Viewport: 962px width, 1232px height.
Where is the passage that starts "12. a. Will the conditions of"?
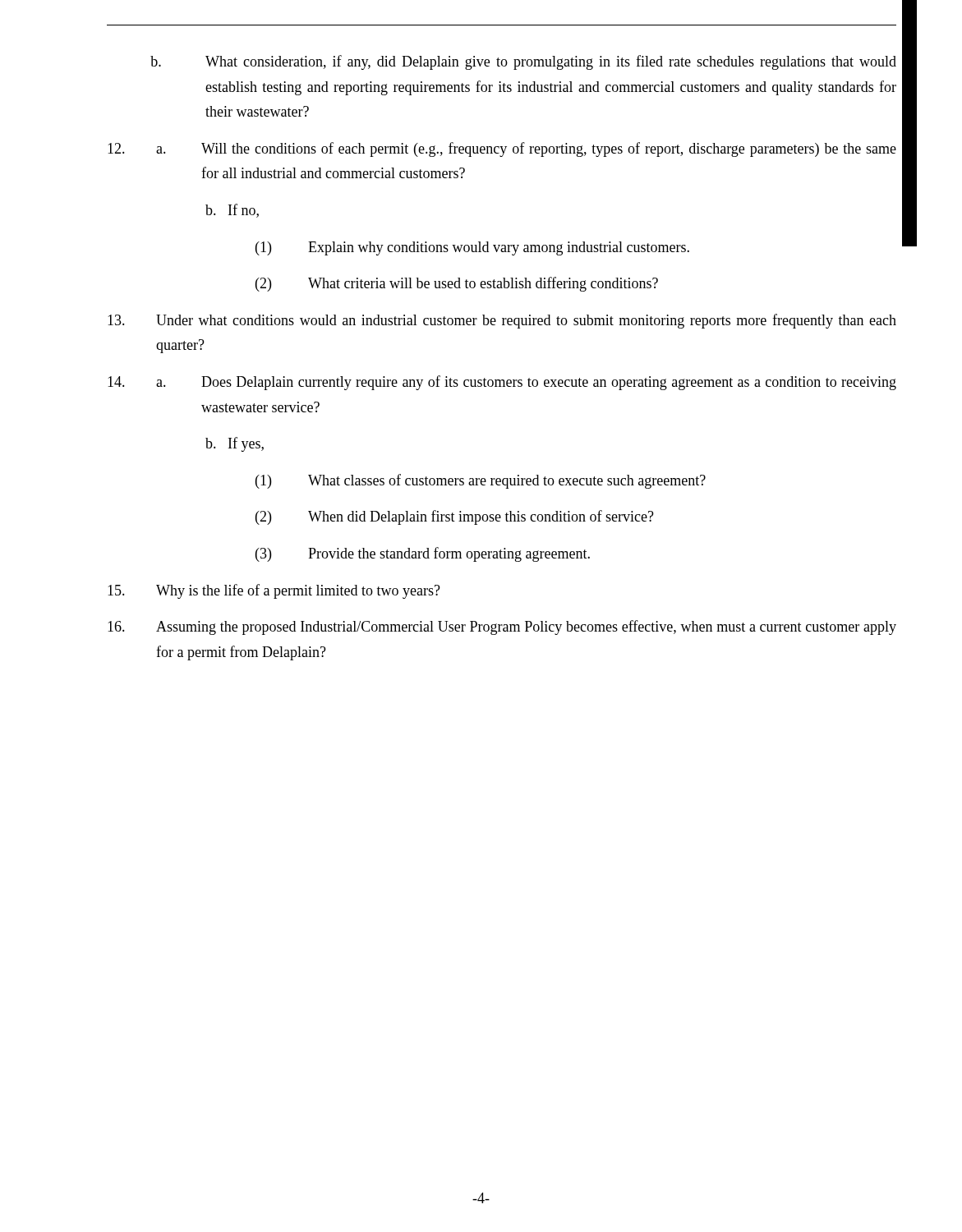502,161
